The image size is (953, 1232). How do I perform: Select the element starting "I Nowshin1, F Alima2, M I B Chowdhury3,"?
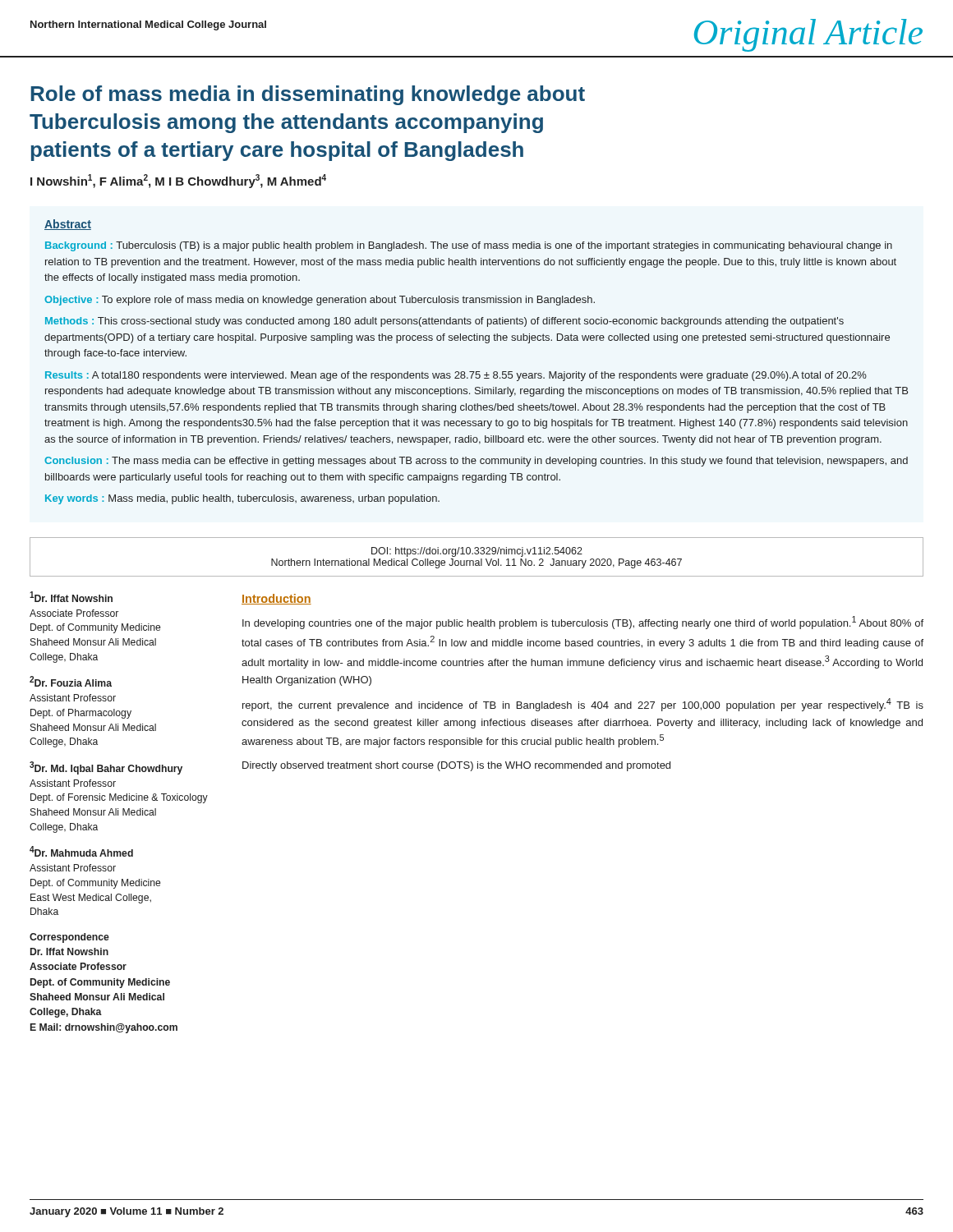[x=178, y=181]
